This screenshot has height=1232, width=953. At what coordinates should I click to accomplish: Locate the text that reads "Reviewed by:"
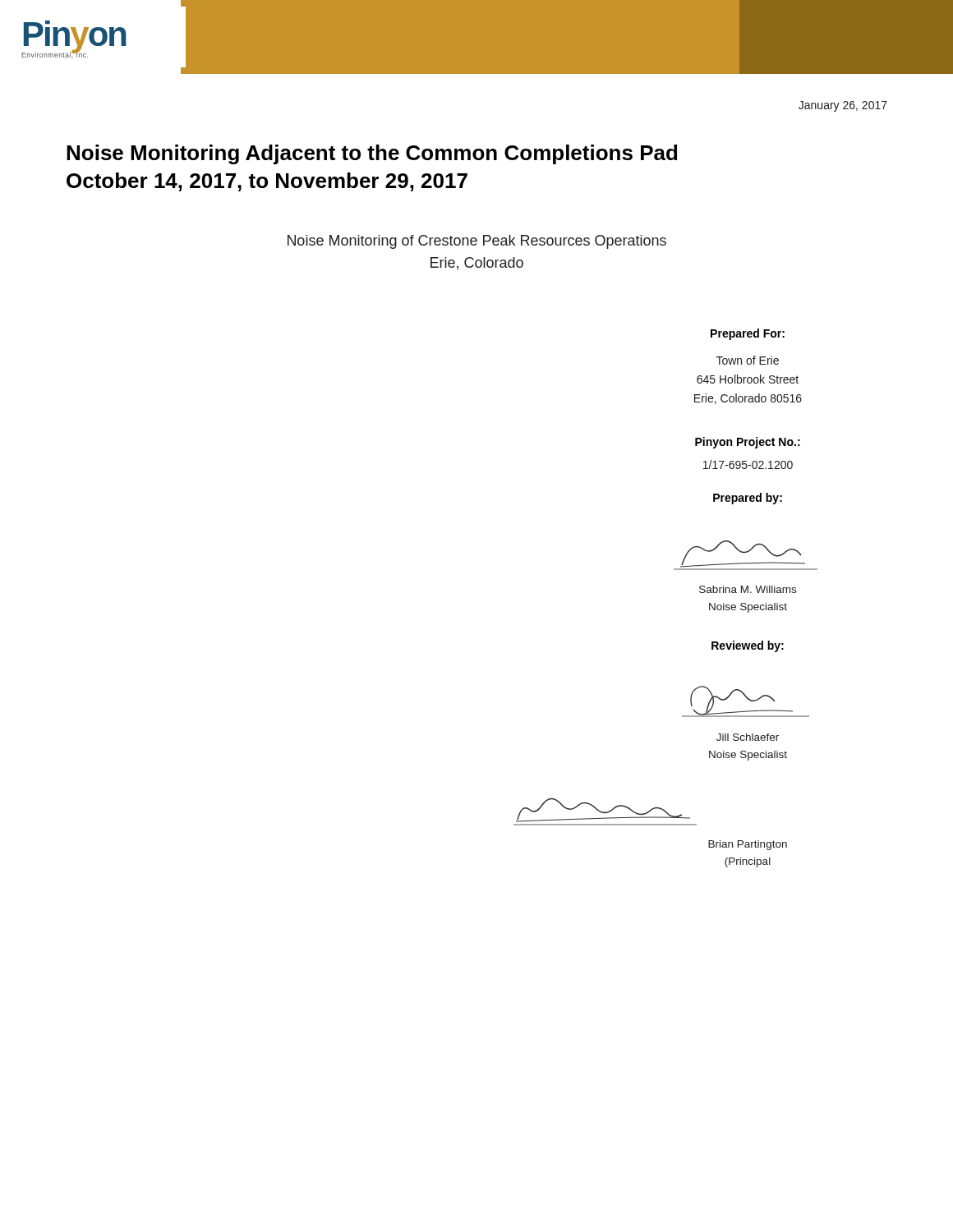click(748, 646)
